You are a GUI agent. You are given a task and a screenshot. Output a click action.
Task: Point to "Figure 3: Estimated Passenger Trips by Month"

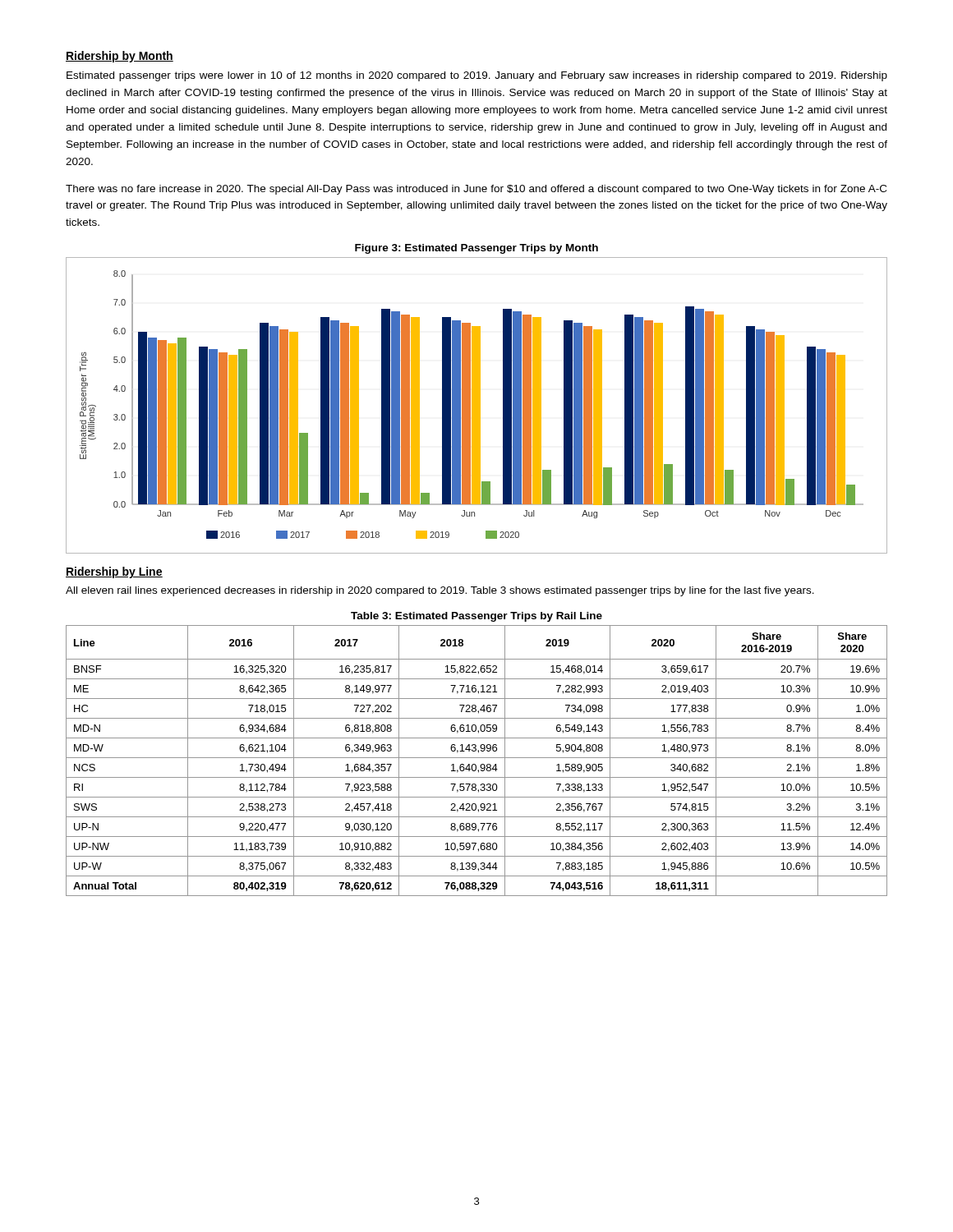pyautogui.click(x=476, y=248)
